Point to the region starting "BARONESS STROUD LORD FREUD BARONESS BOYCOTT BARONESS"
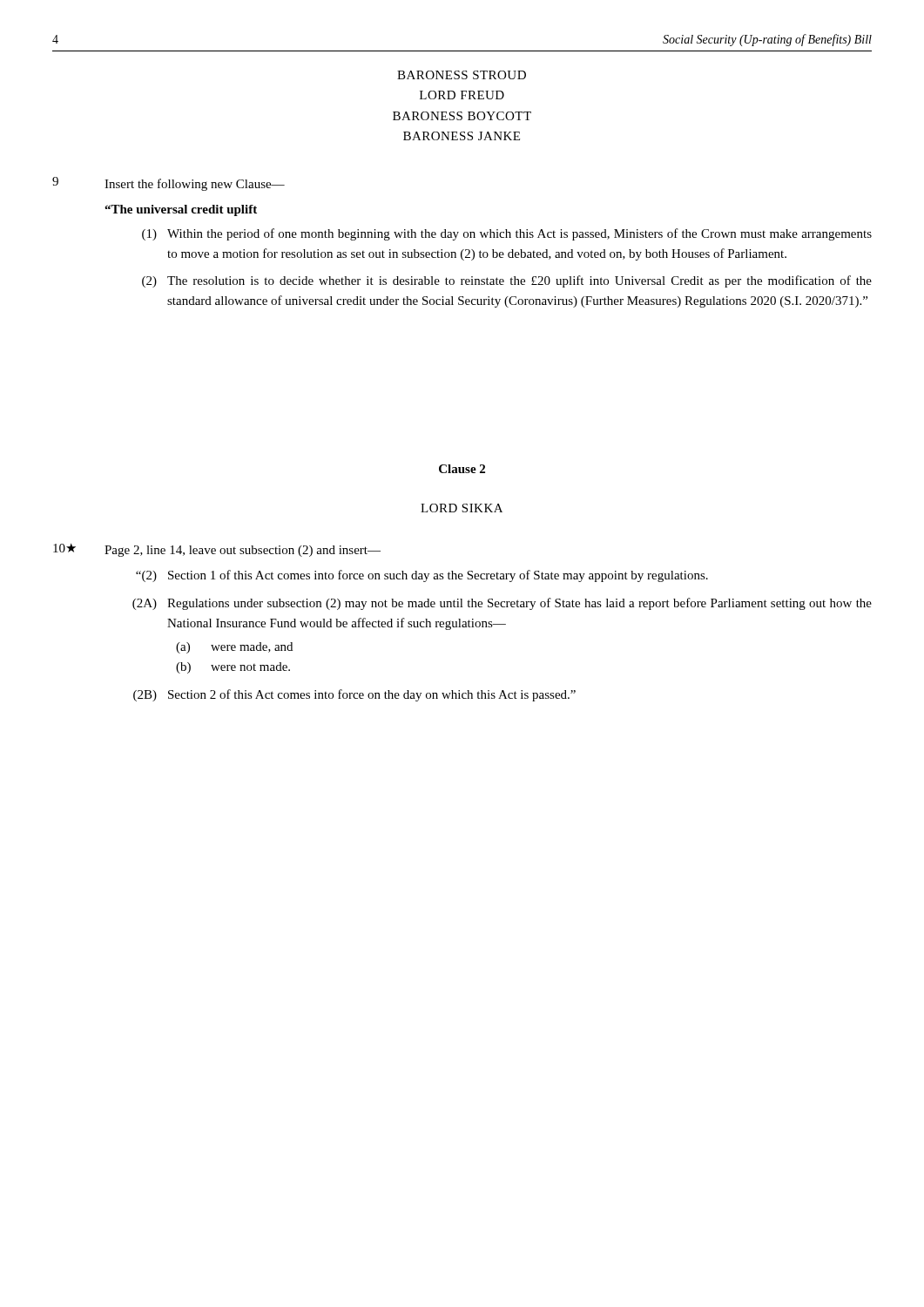 462,105
